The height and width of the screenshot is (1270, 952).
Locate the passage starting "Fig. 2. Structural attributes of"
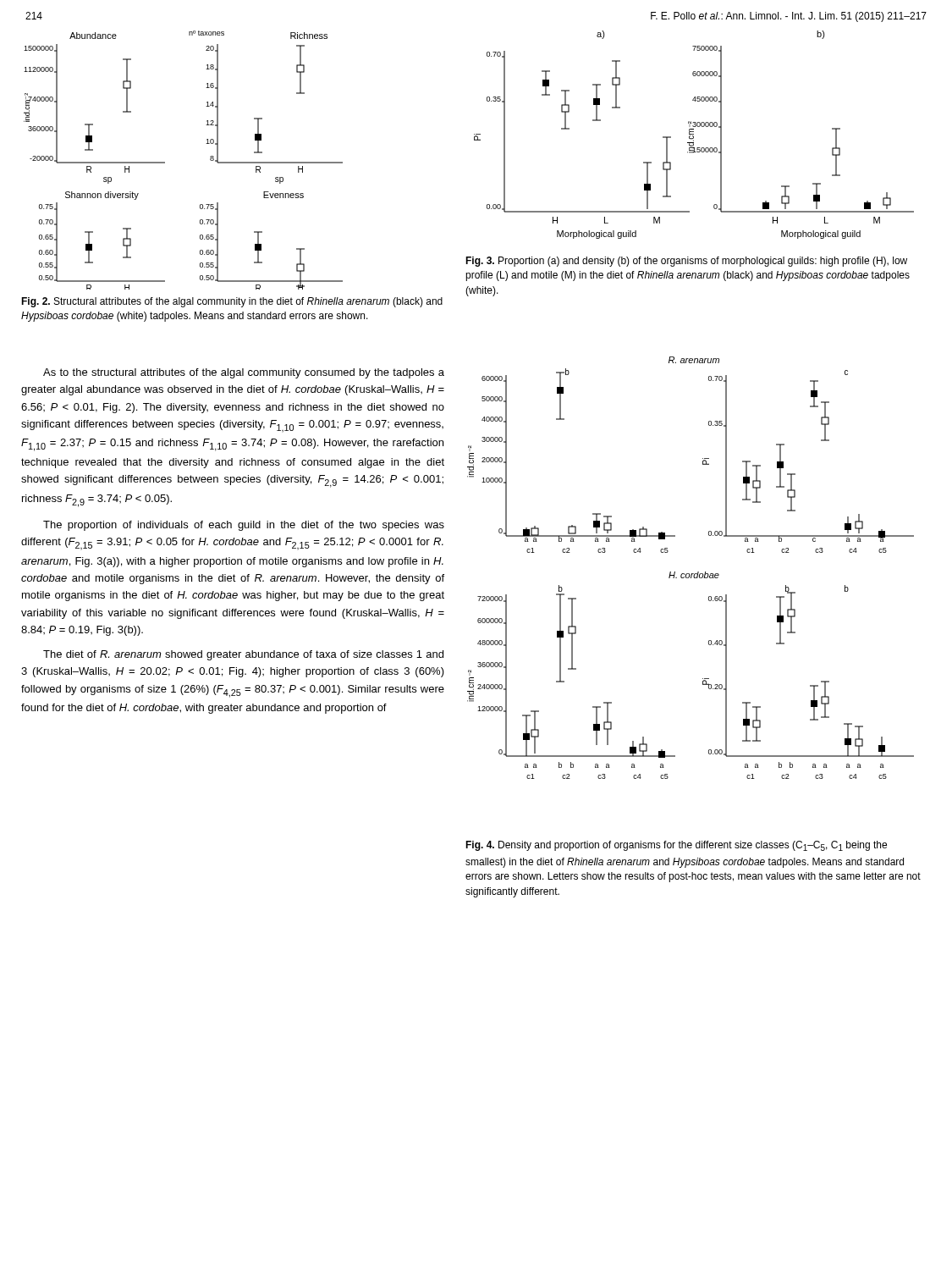pyautogui.click(x=232, y=309)
